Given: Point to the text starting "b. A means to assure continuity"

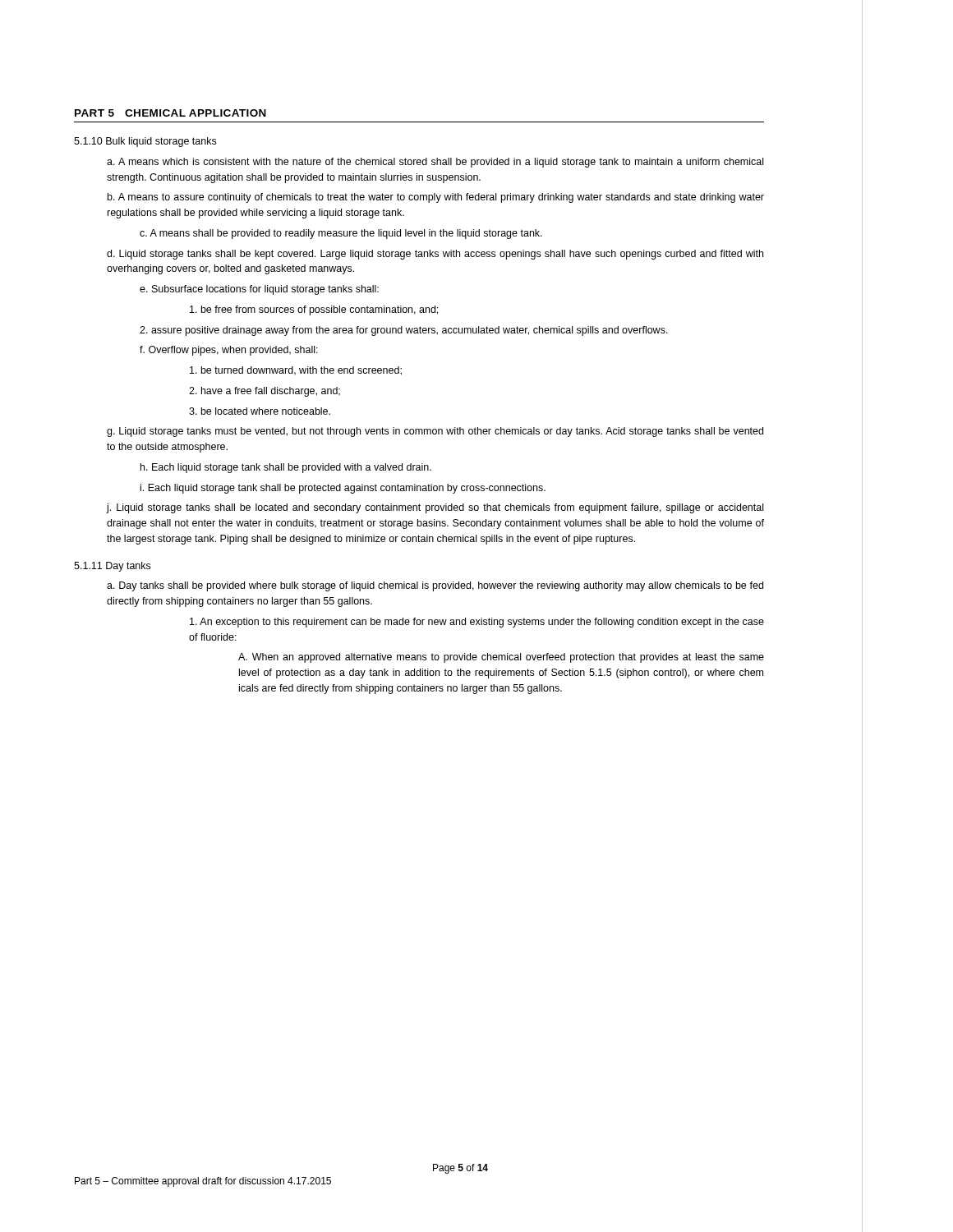Looking at the screenshot, I should (435, 205).
